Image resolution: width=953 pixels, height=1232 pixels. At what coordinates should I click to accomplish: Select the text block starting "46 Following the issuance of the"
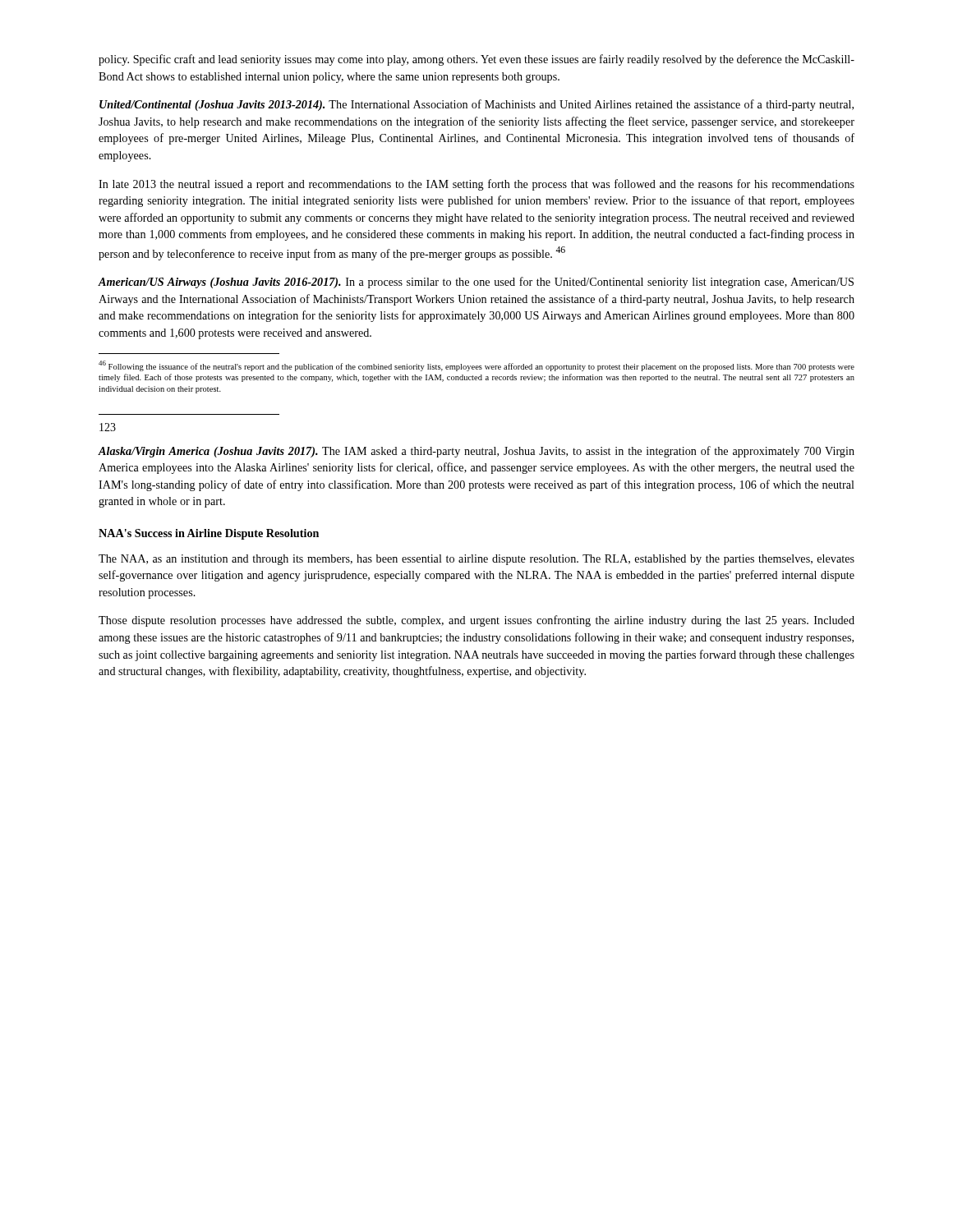(476, 373)
